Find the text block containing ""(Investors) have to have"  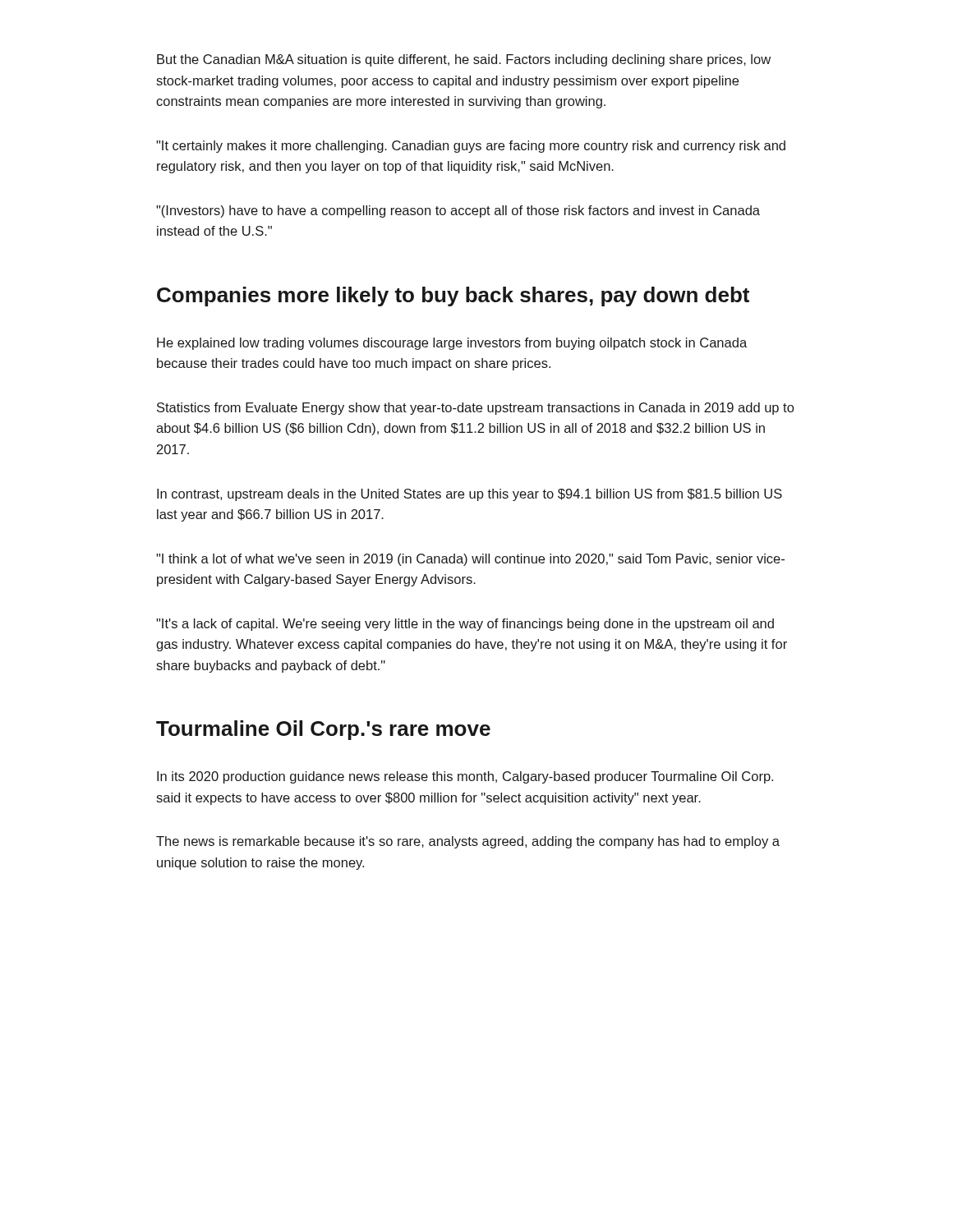(x=458, y=221)
